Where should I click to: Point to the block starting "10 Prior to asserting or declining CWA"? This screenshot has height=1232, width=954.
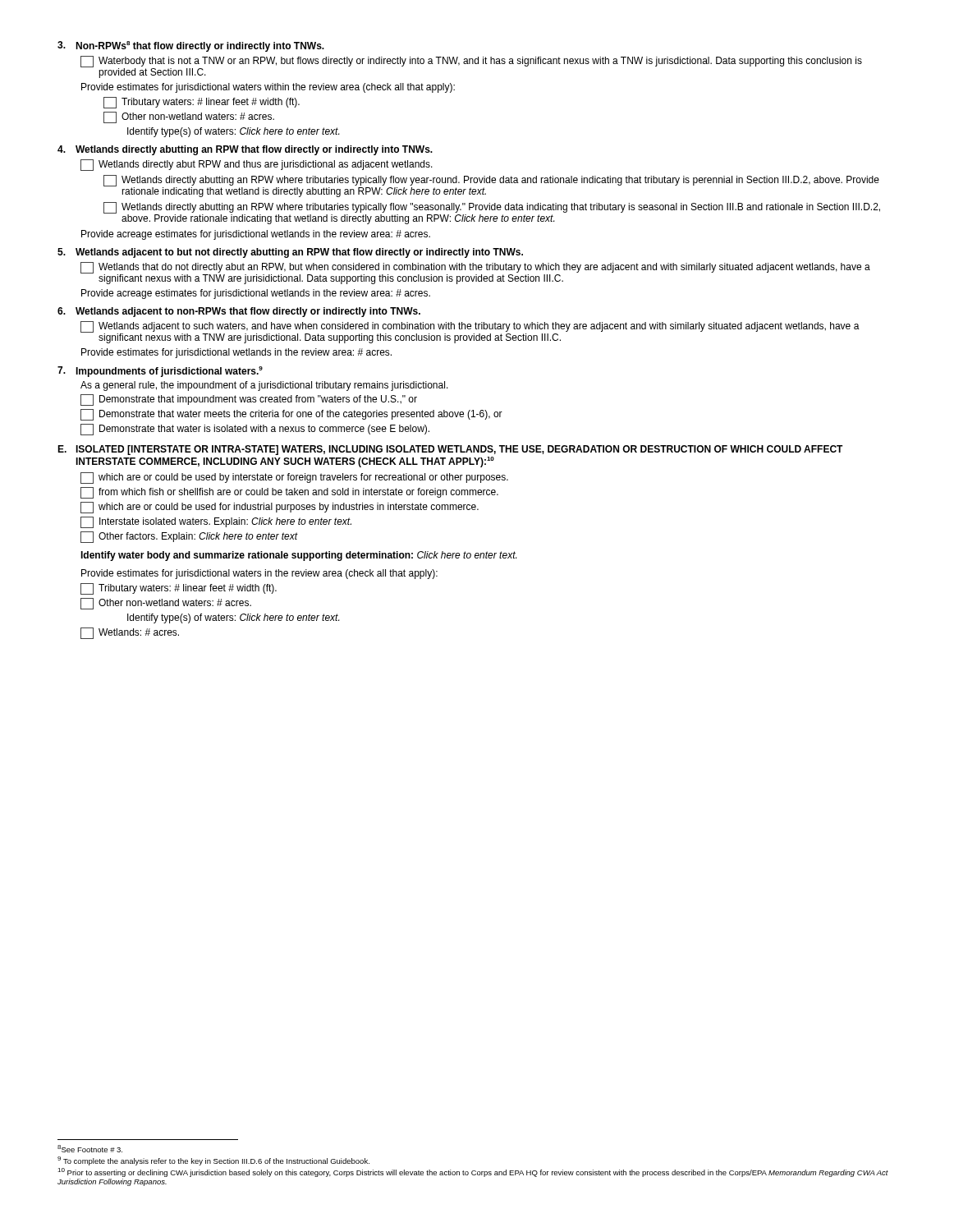click(x=473, y=1176)
